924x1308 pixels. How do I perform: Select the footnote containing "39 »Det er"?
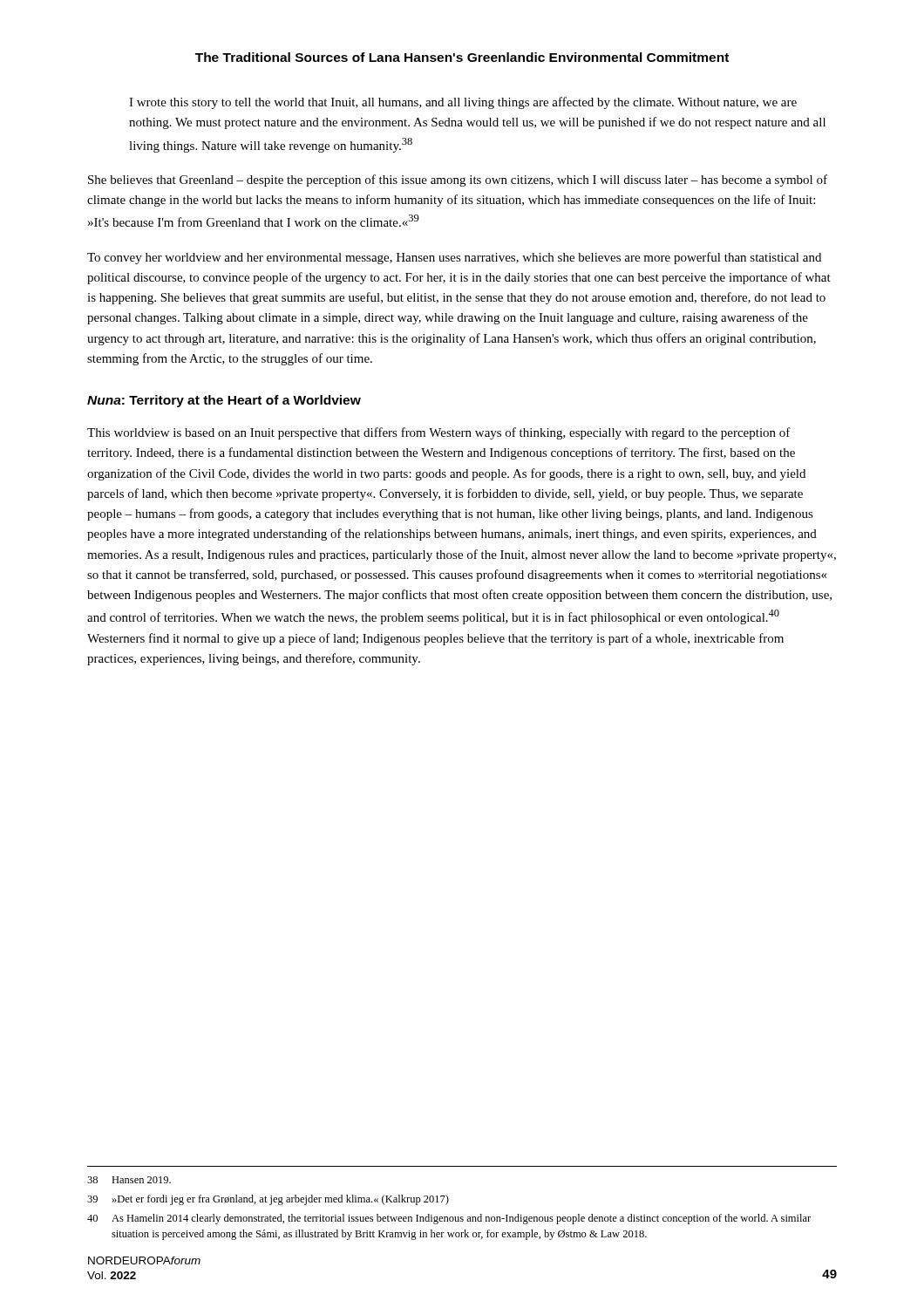[x=268, y=1199]
